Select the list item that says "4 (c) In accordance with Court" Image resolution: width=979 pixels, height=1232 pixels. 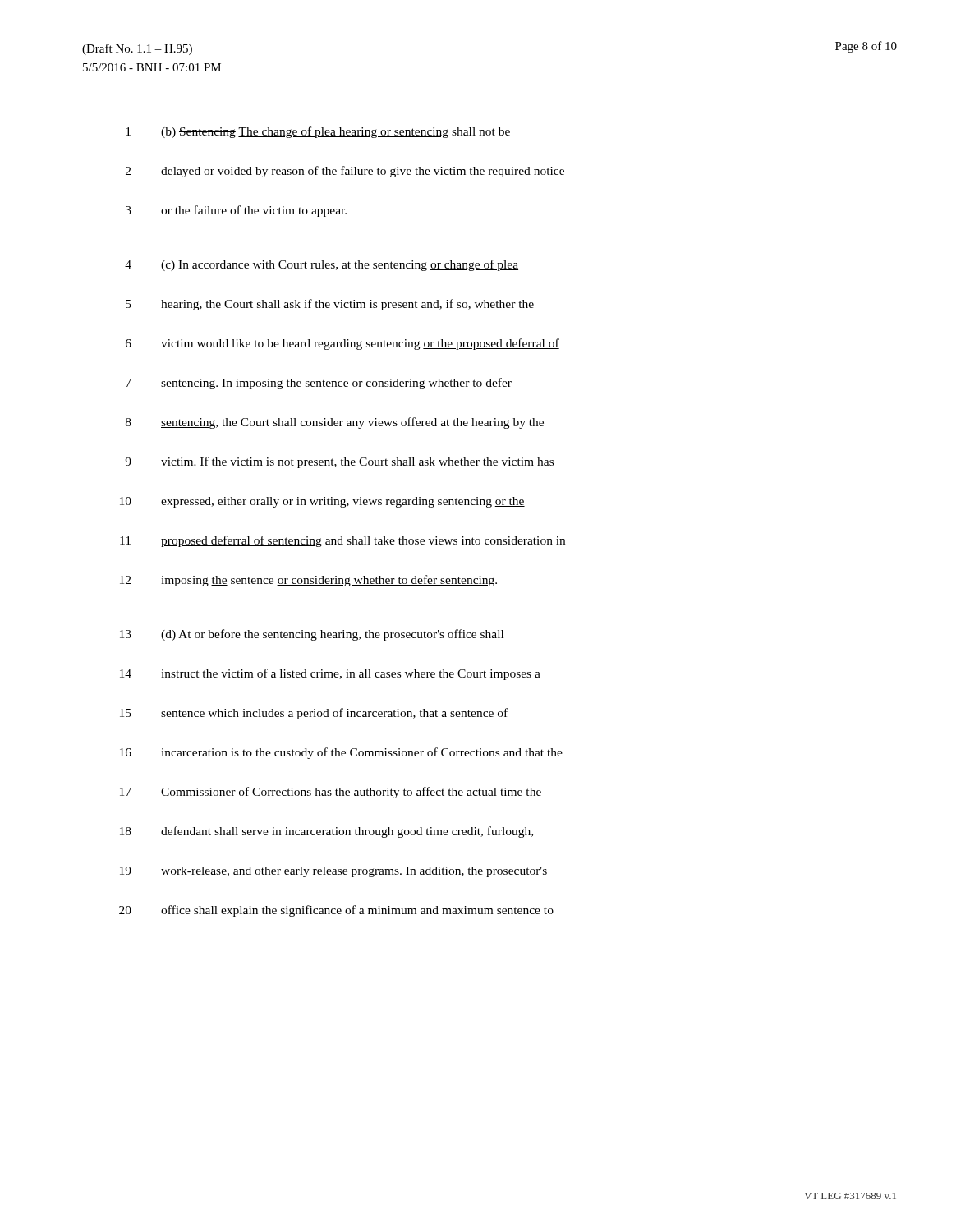tap(481, 265)
